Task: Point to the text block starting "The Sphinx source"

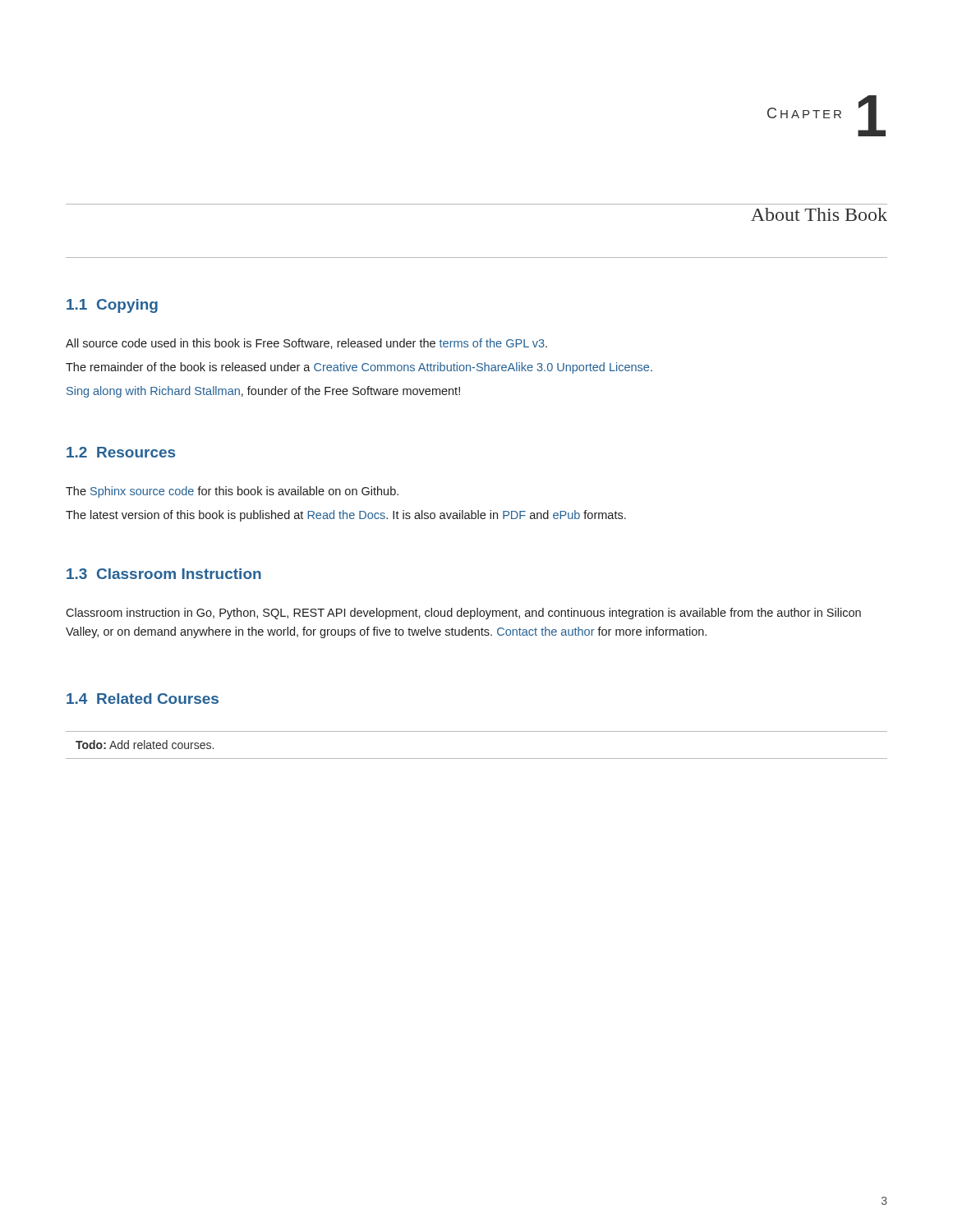Action: tap(476, 504)
